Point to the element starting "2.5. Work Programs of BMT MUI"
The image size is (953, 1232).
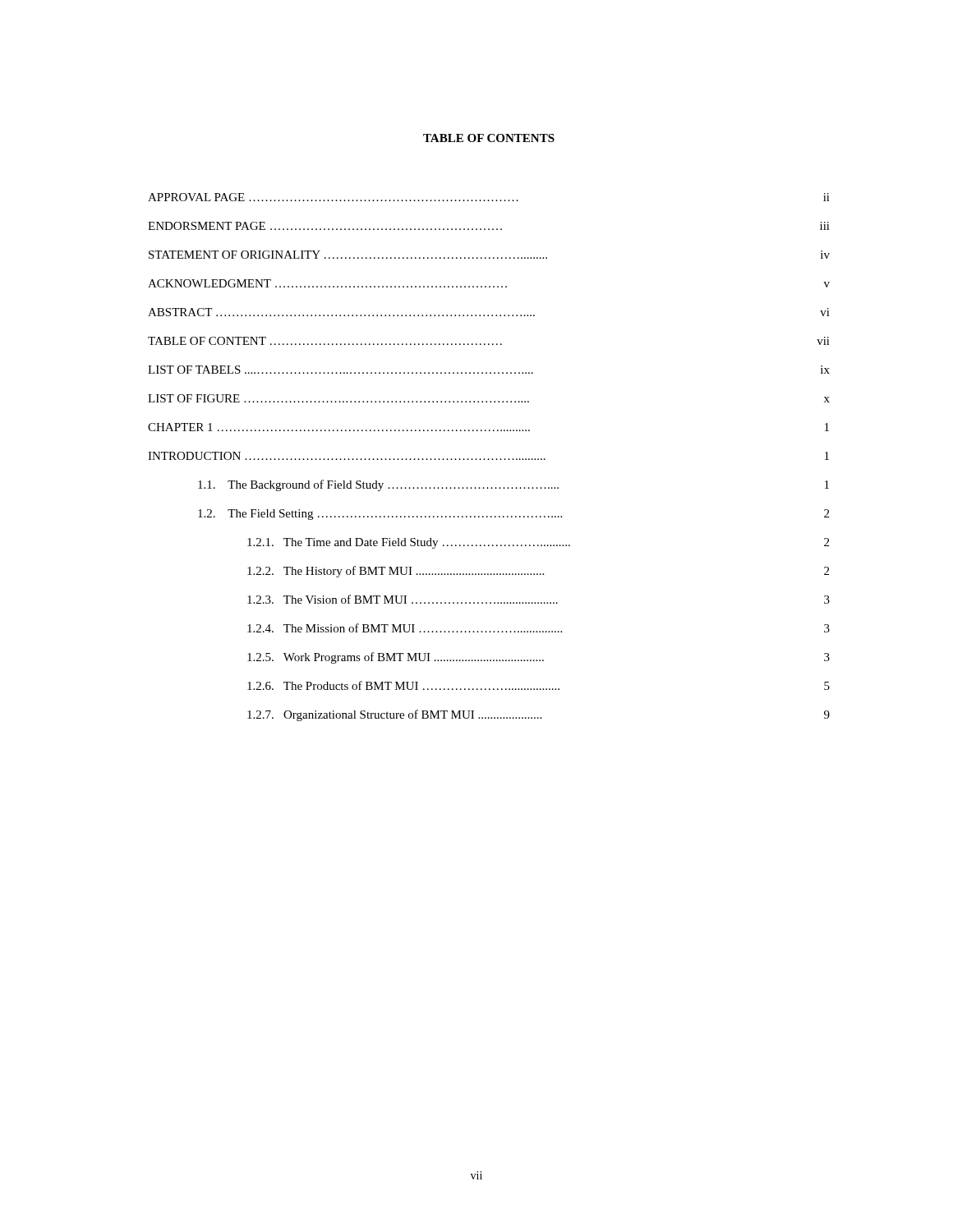(x=538, y=657)
